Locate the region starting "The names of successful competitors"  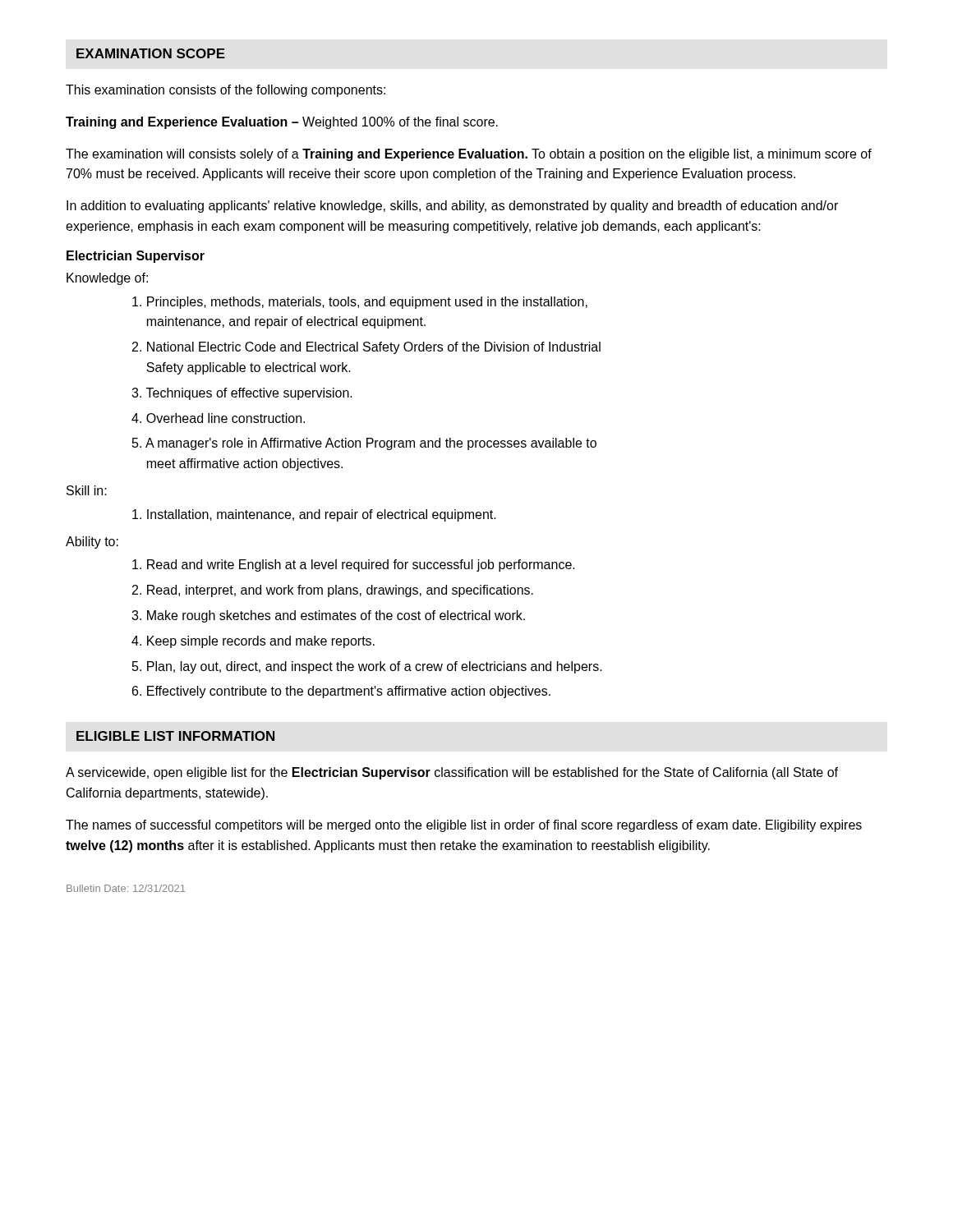[464, 835]
